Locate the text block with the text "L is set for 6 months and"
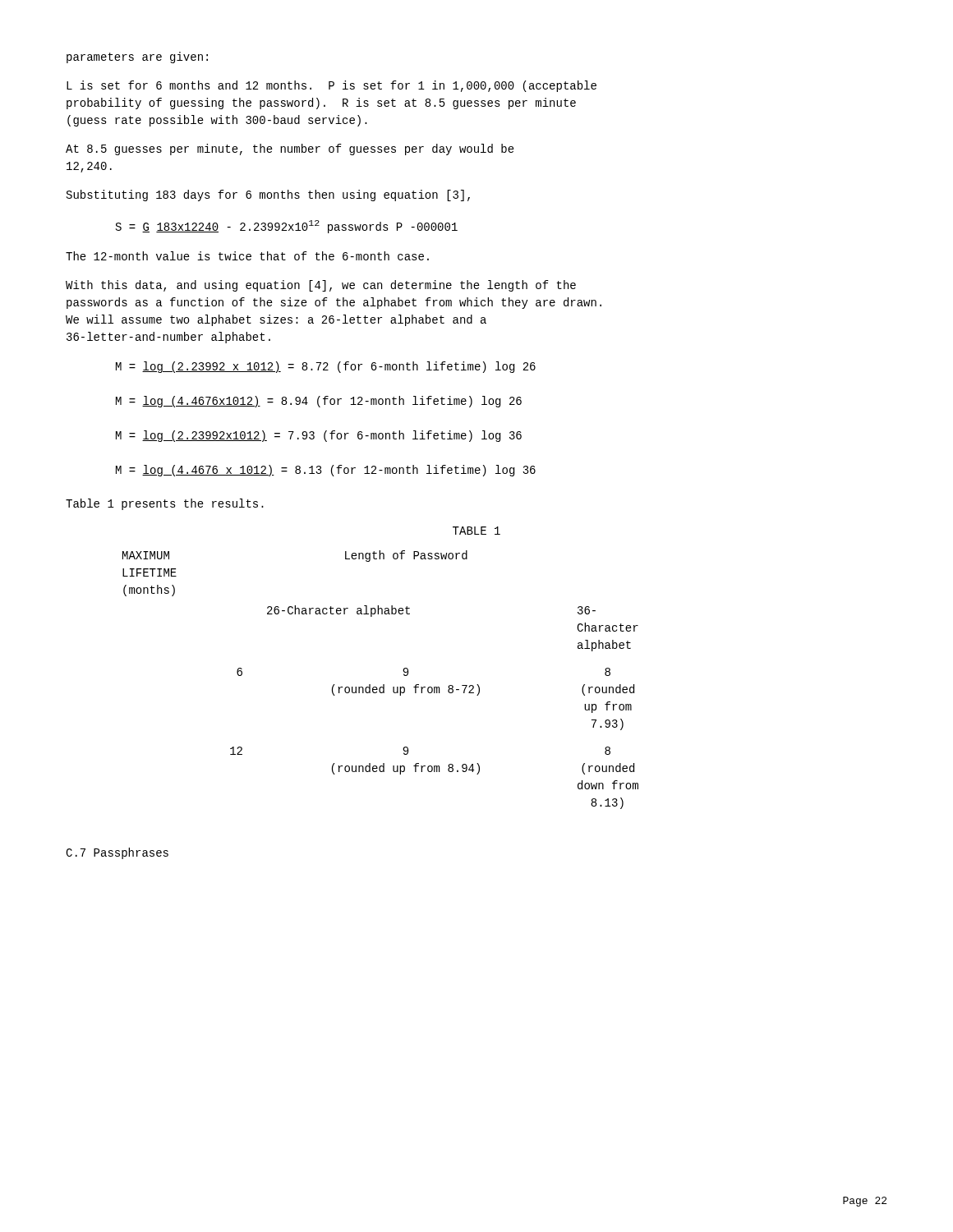The image size is (953, 1232). [331, 103]
